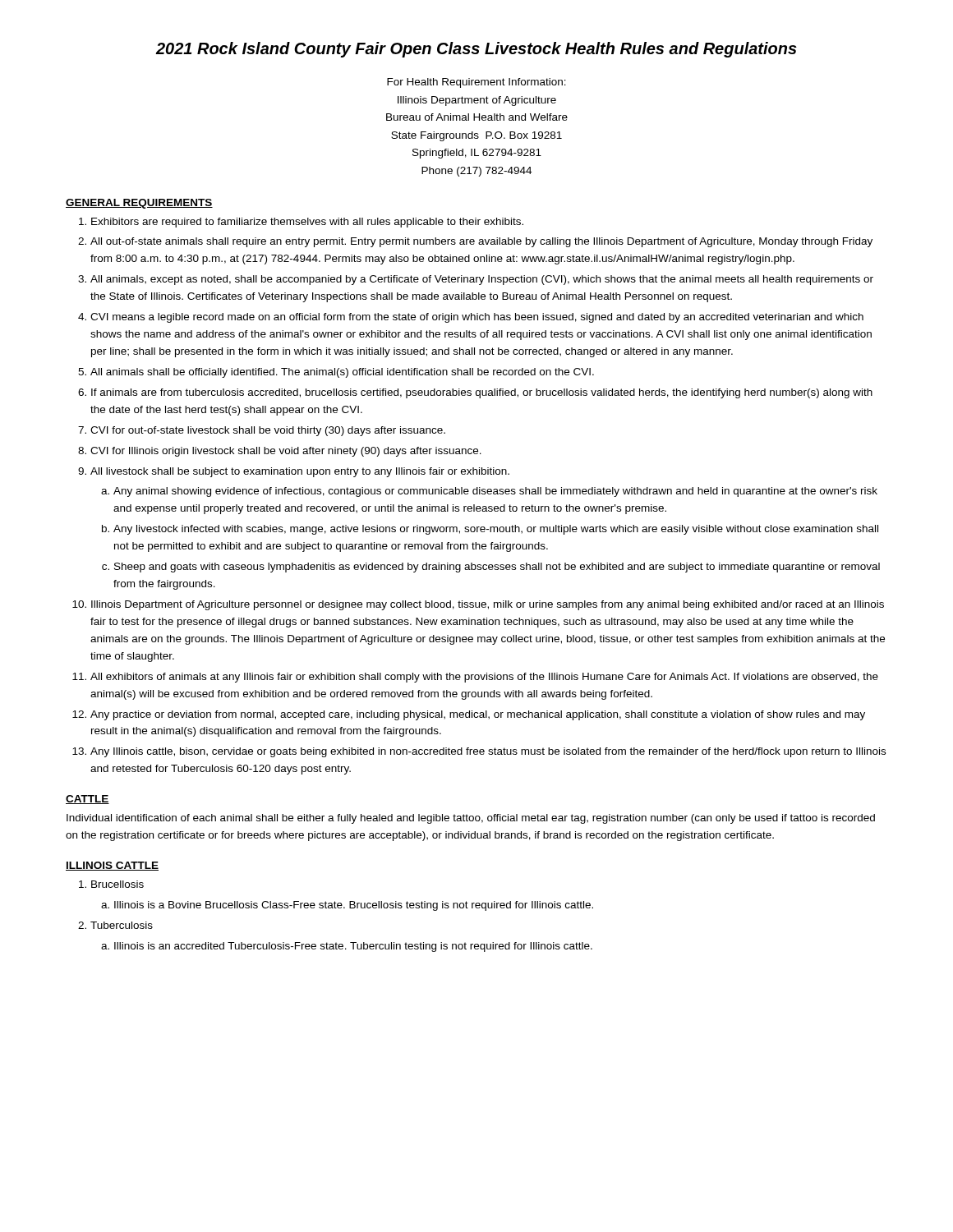Point to the passage starting "If animals are"
The width and height of the screenshot is (953, 1232).
click(482, 401)
